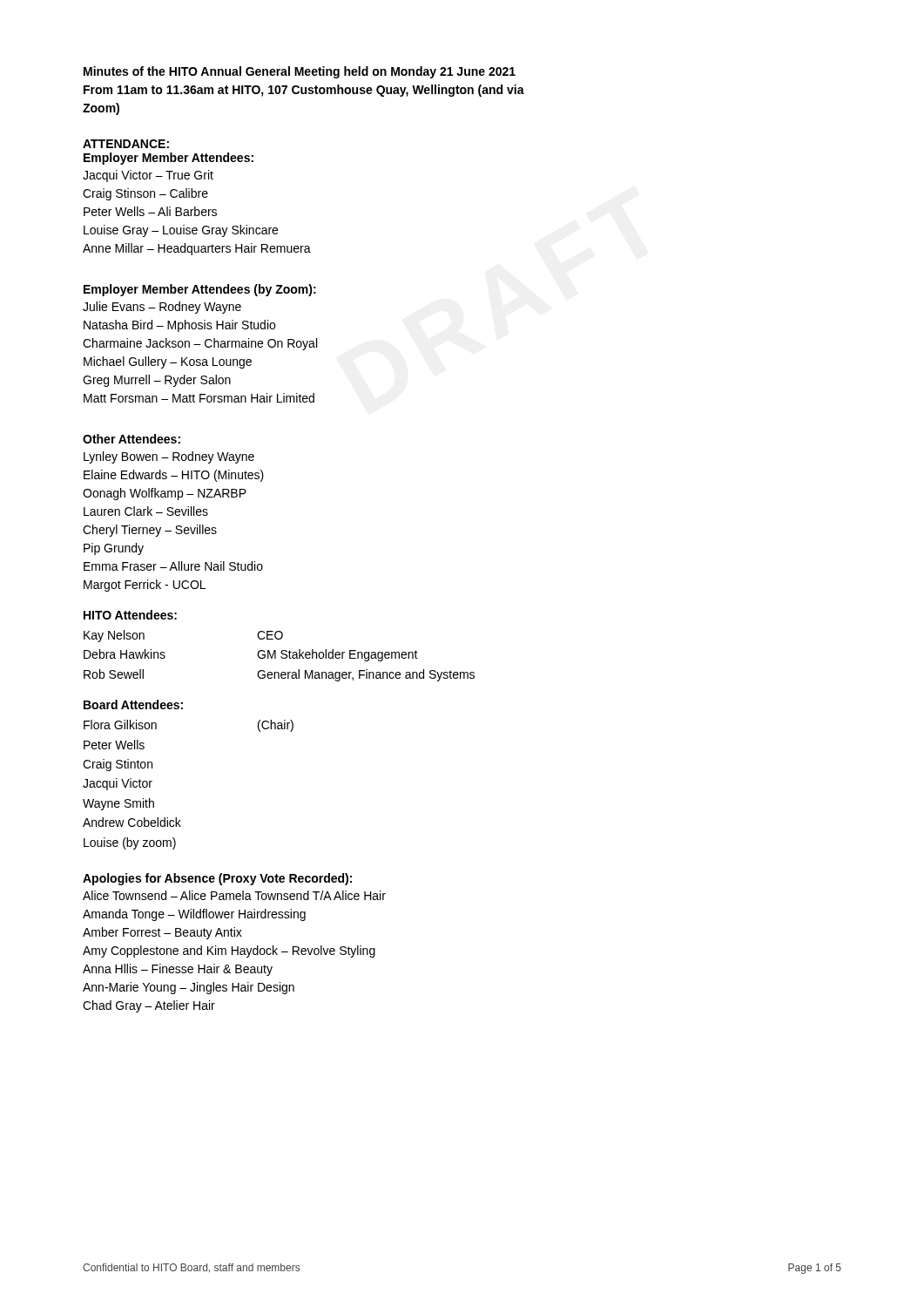Locate the region starting "Matt Forsman – Matt"
This screenshot has width=924, height=1307.
199,398
